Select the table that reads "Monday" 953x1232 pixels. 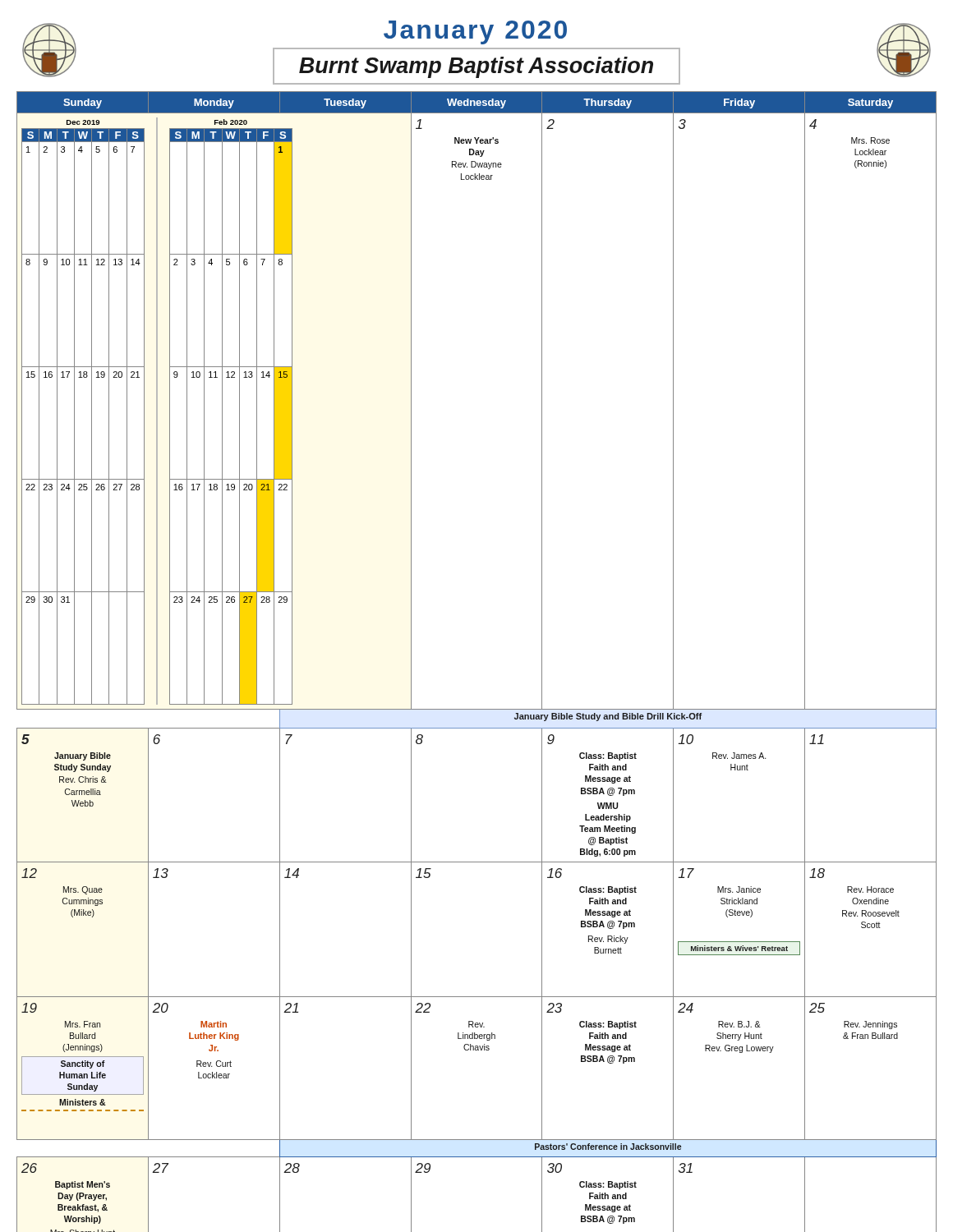pos(476,662)
